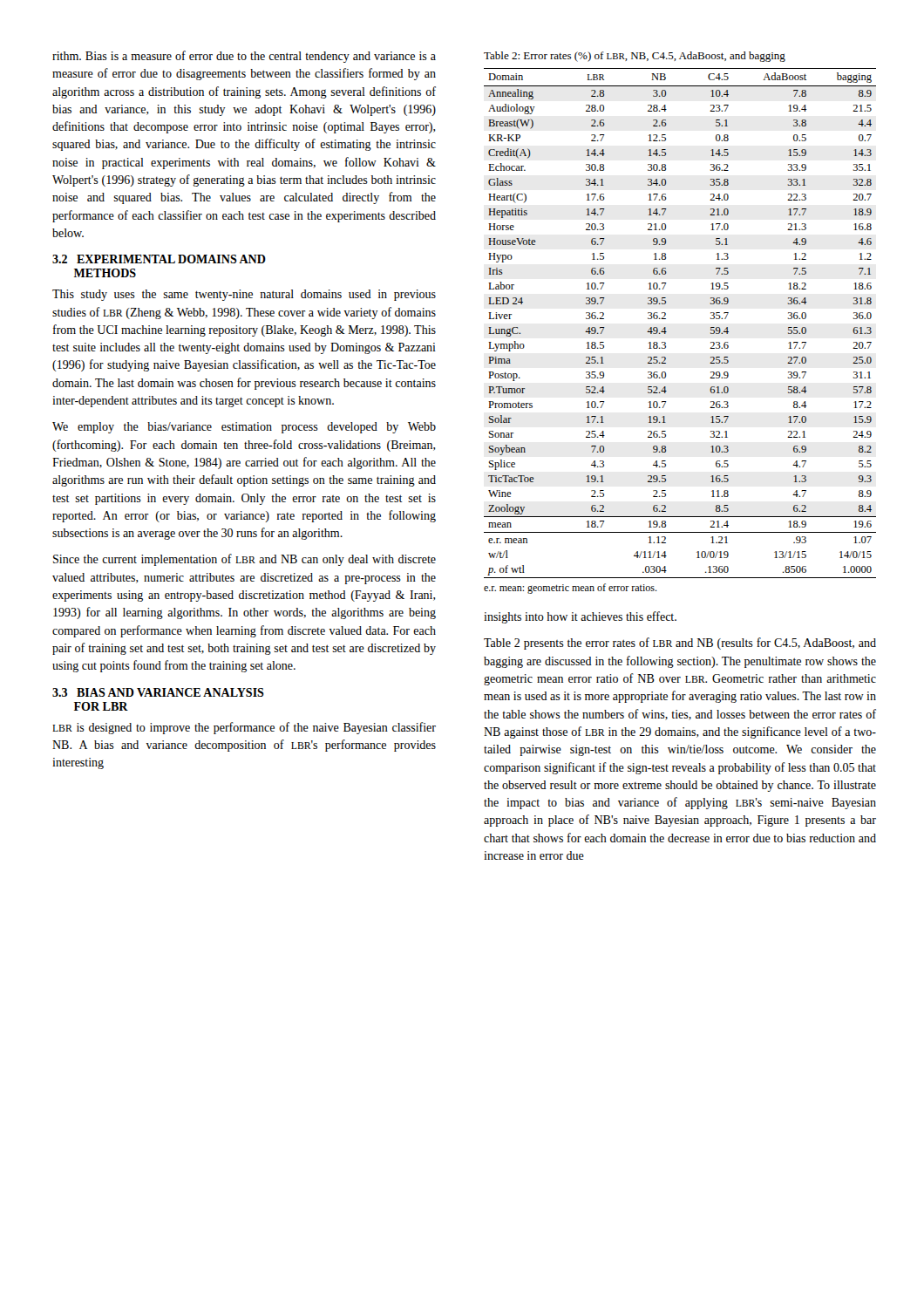Locate the table with the text "p. of wtl"
Image resolution: width=924 pixels, height=1308 pixels.
tap(680, 323)
